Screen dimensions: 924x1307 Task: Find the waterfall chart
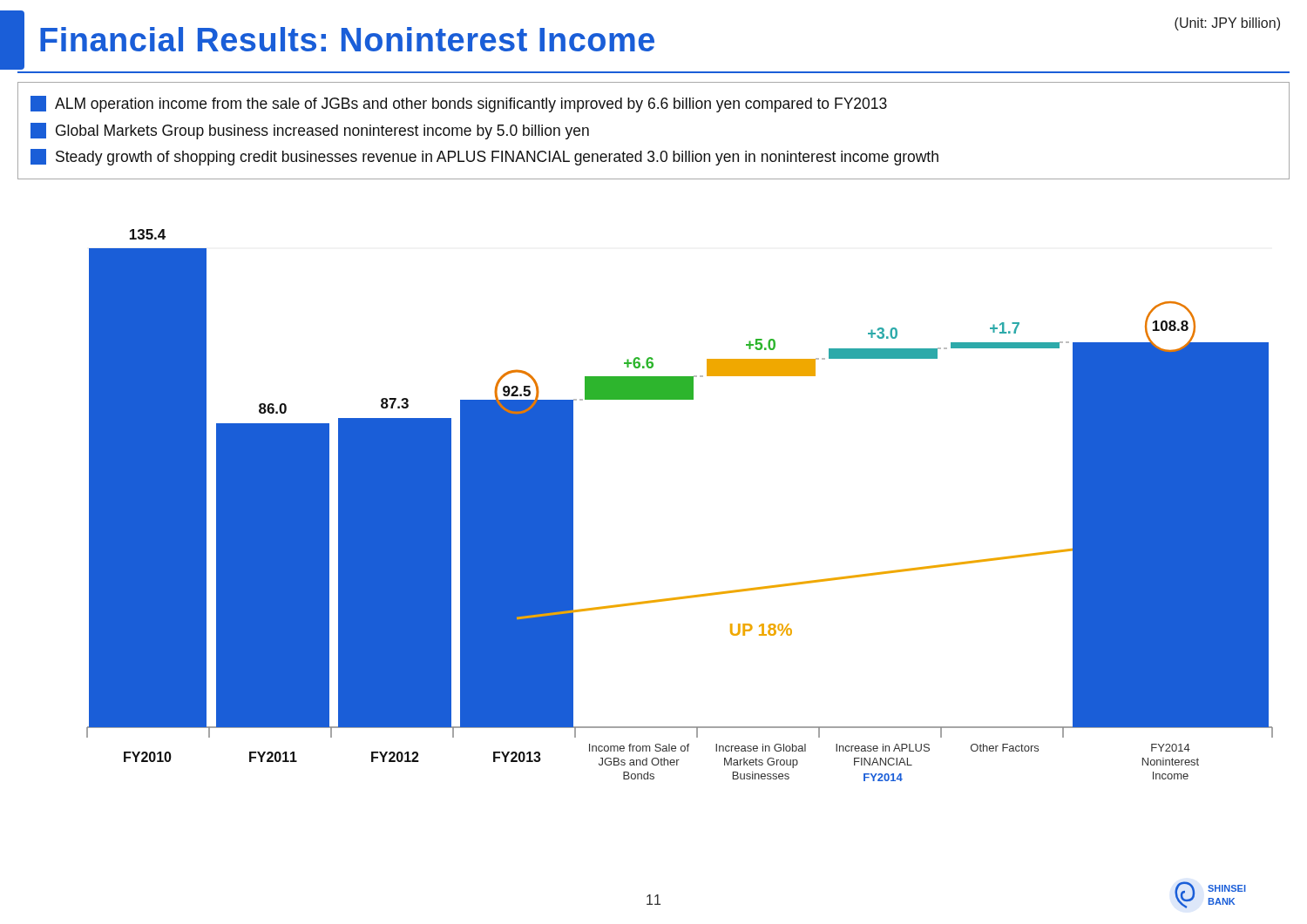click(654, 543)
